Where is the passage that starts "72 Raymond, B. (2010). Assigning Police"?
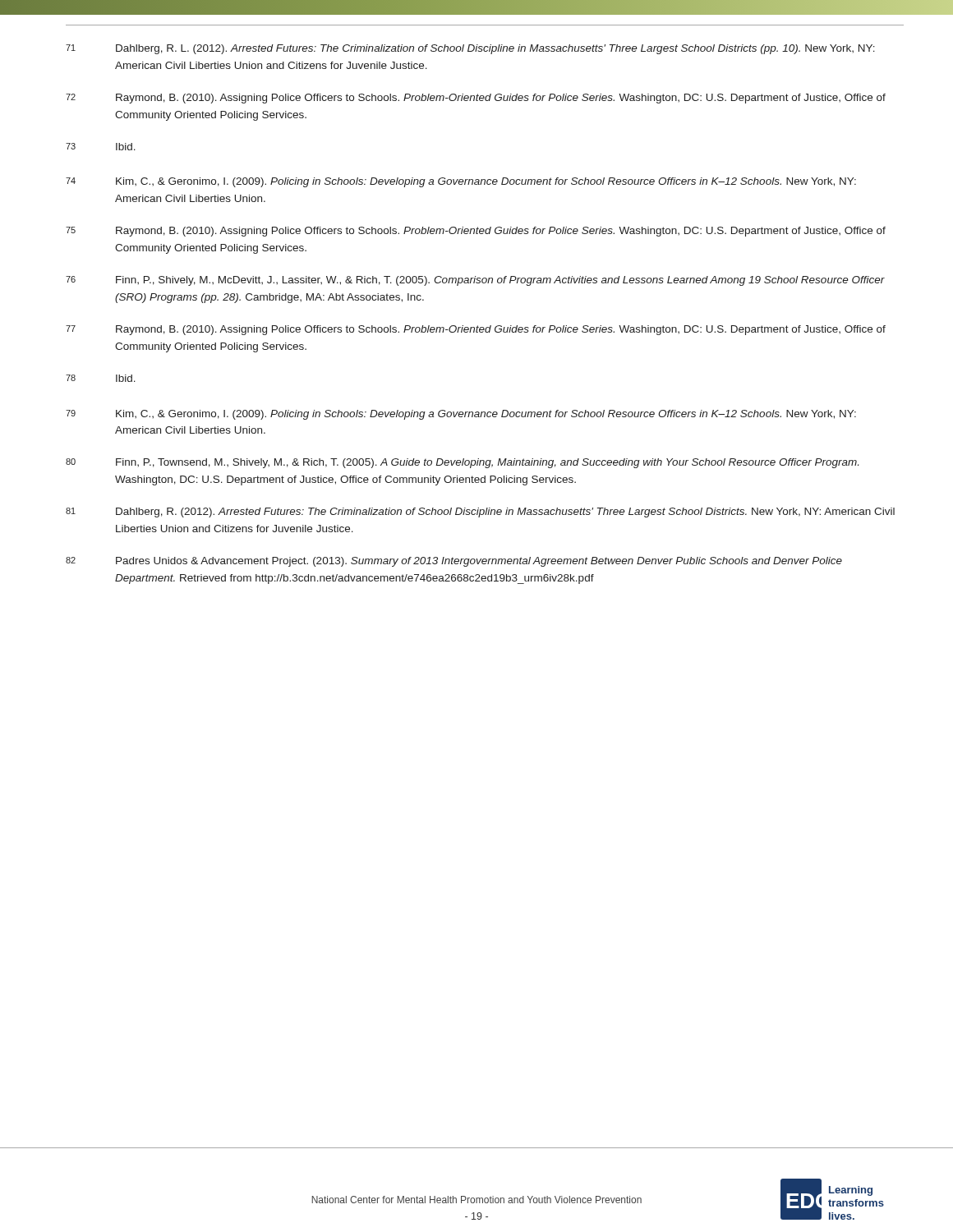 [x=485, y=107]
